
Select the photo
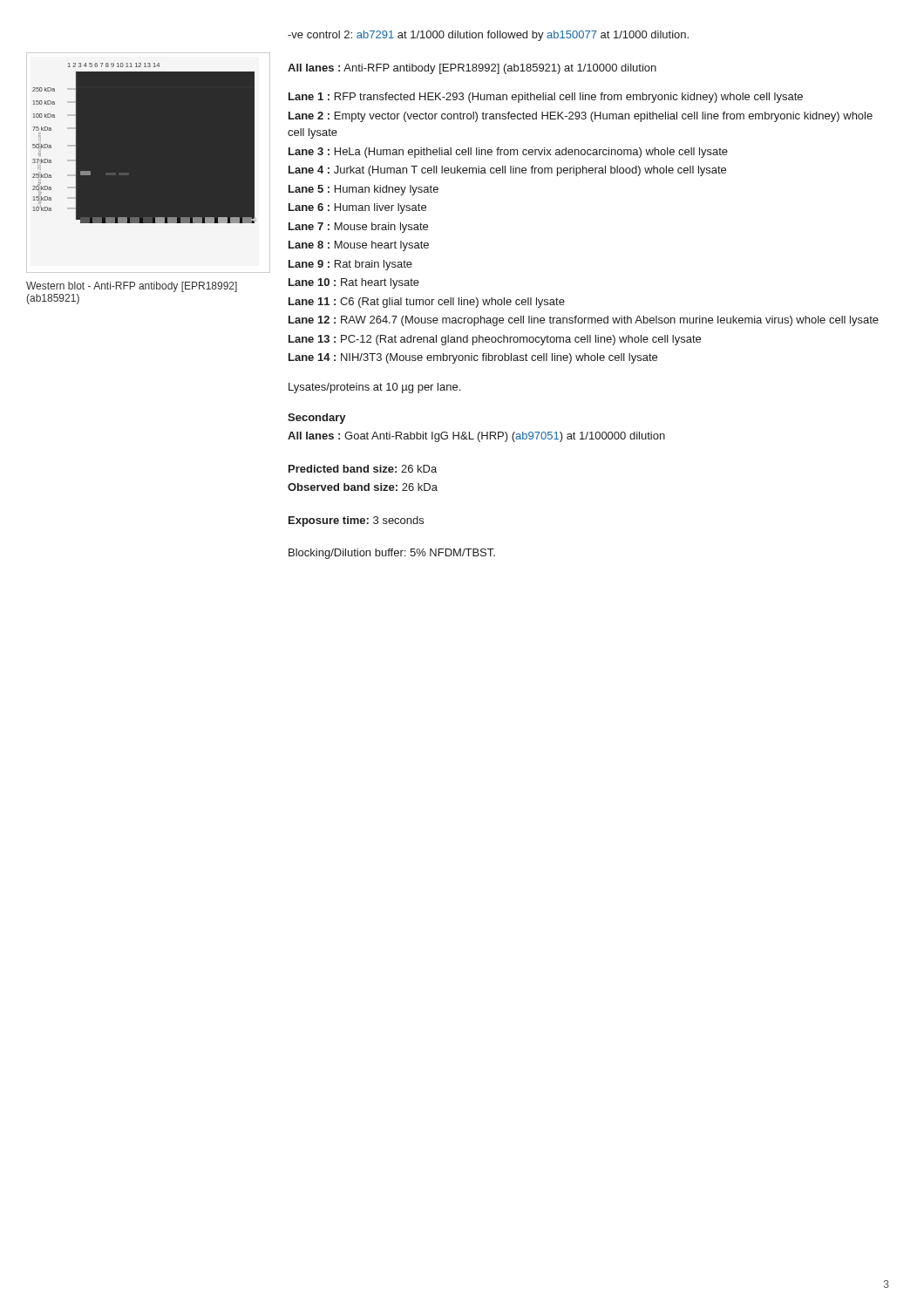[148, 163]
